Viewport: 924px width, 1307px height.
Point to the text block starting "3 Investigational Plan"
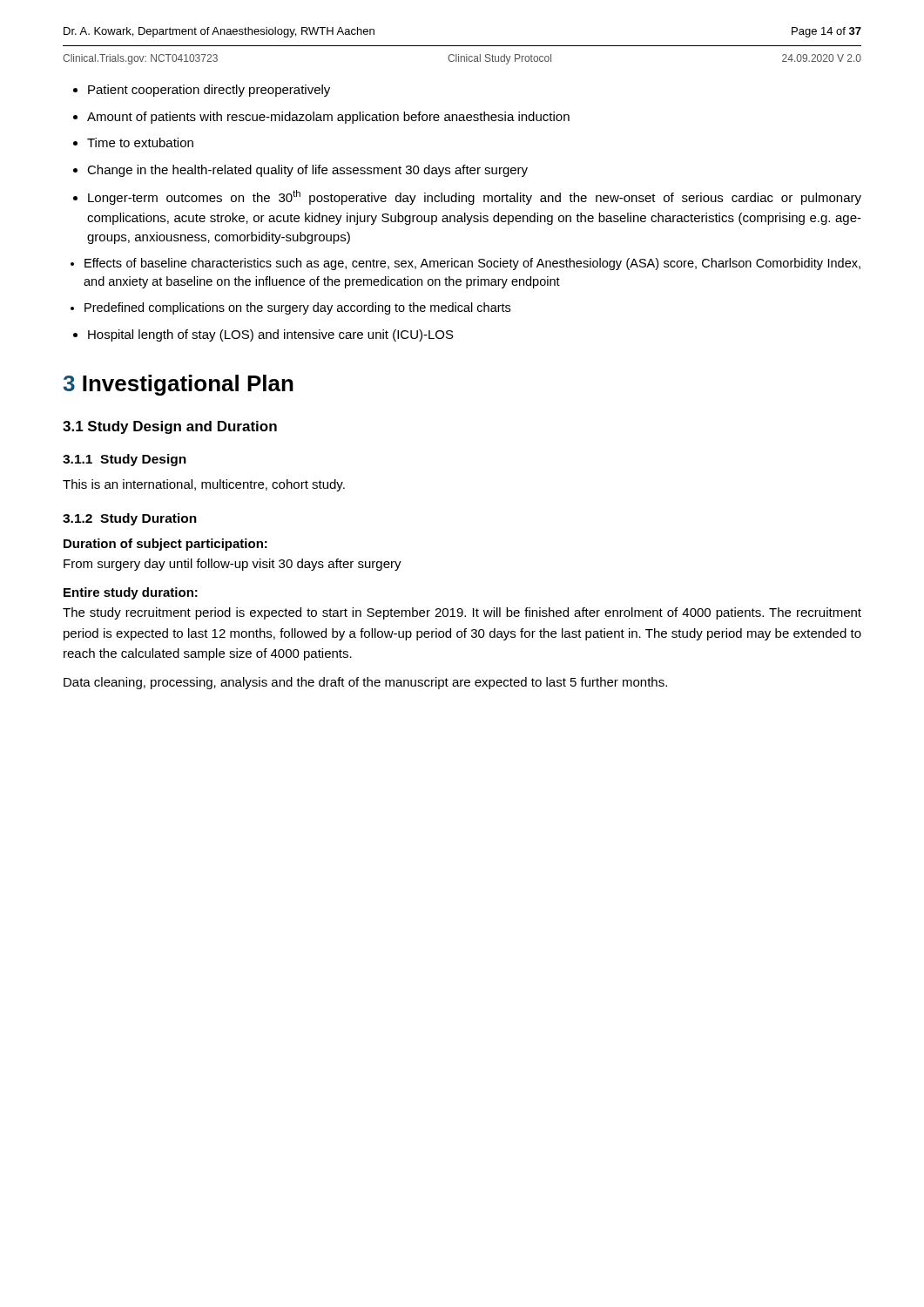(178, 384)
